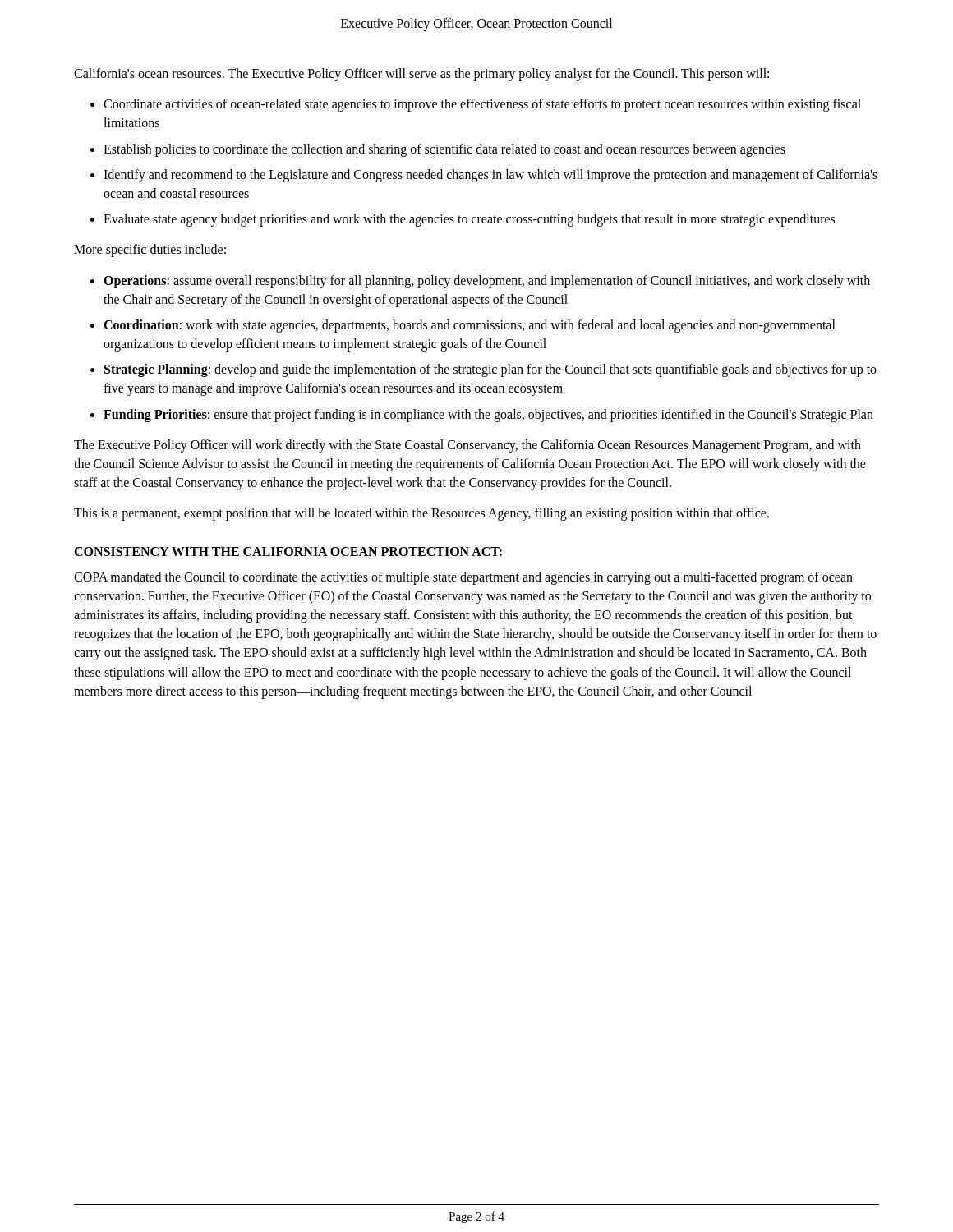953x1232 pixels.
Task: Locate the block of text that opens with "California's ocean resources. The Executive Policy"
Action: (476, 74)
